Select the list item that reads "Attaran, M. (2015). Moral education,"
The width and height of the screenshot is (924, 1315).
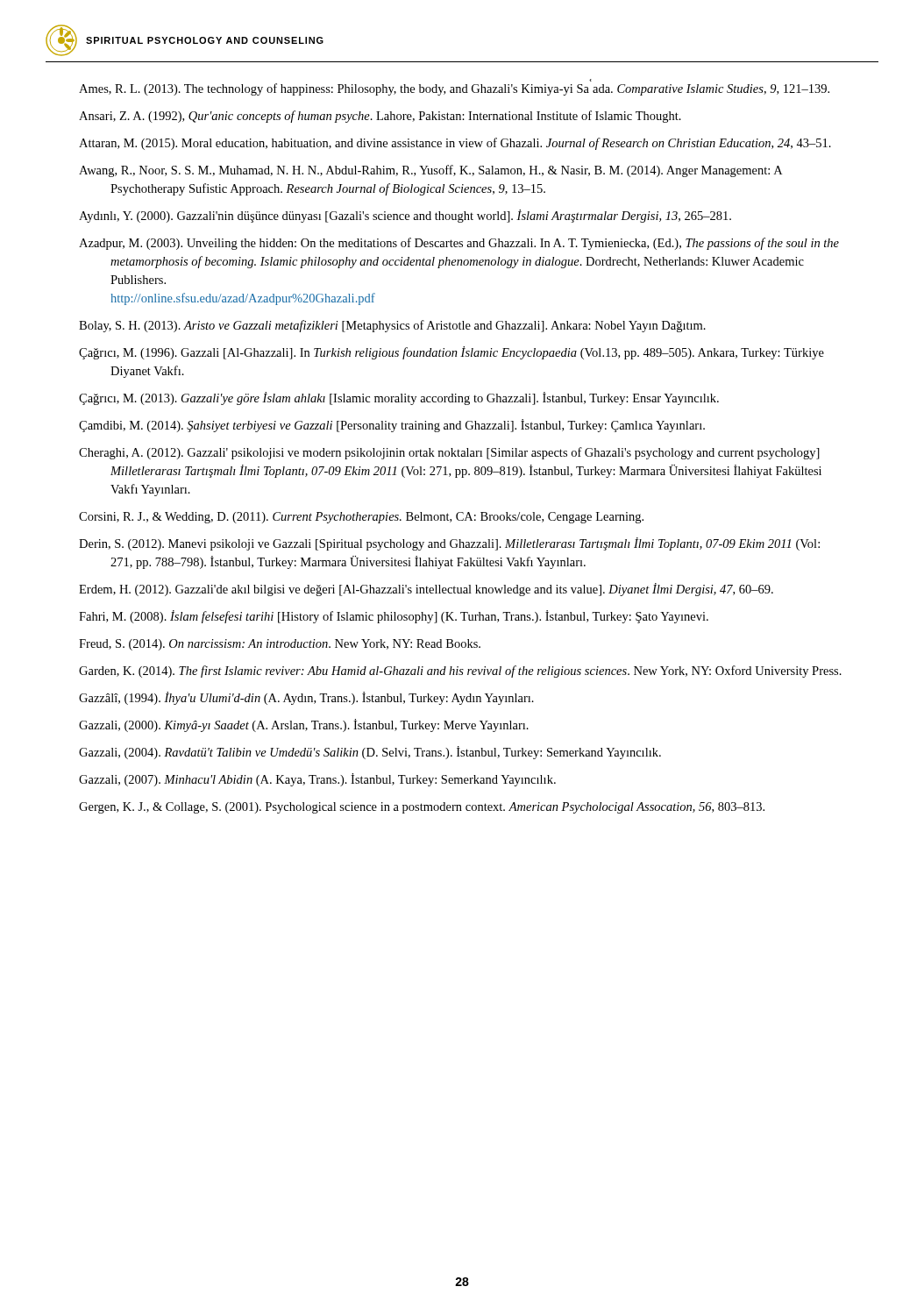click(455, 143)
